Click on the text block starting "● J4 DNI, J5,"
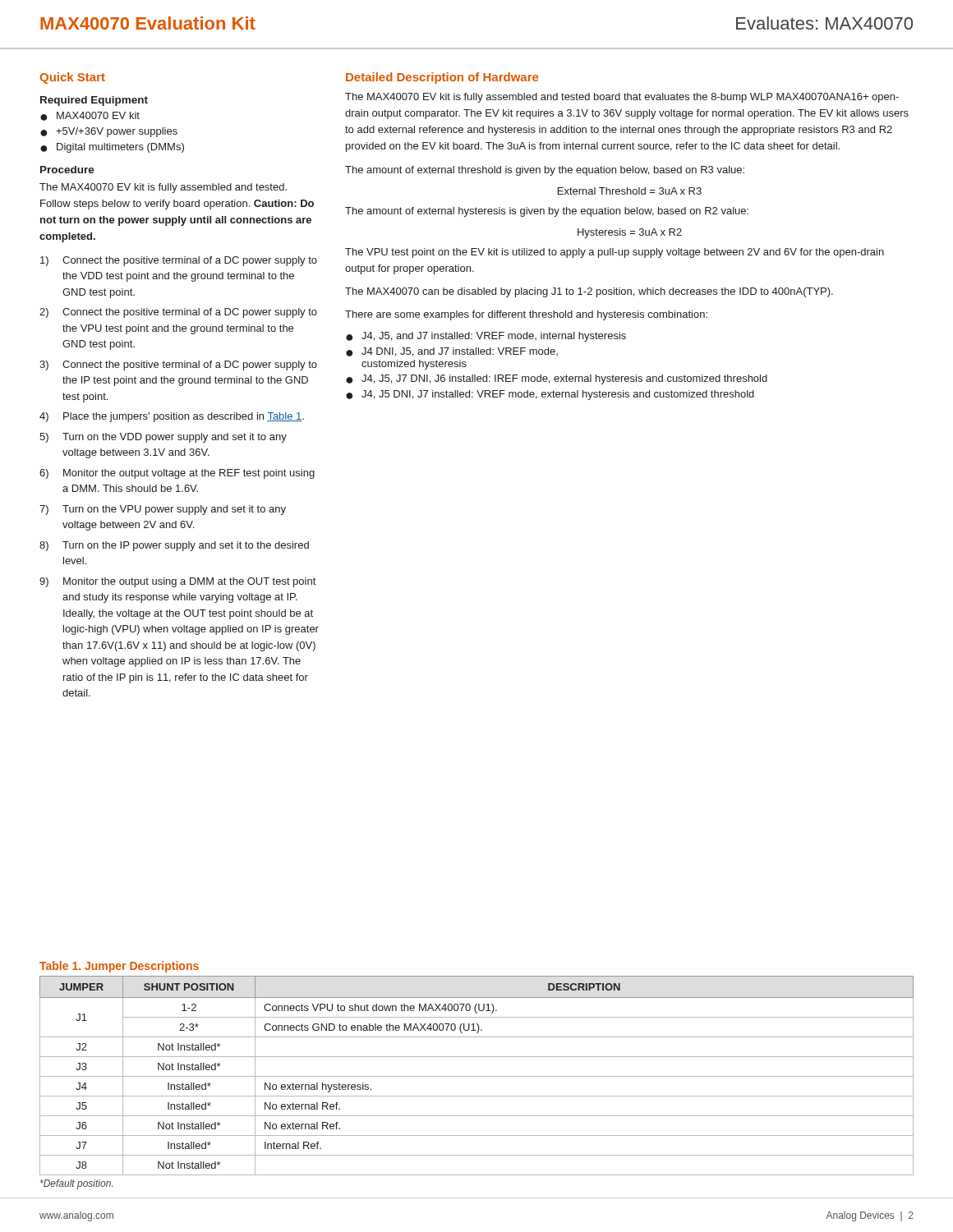Image resolution: width=953 pixels, height=1232 pixels. click(x=452, y=358)
